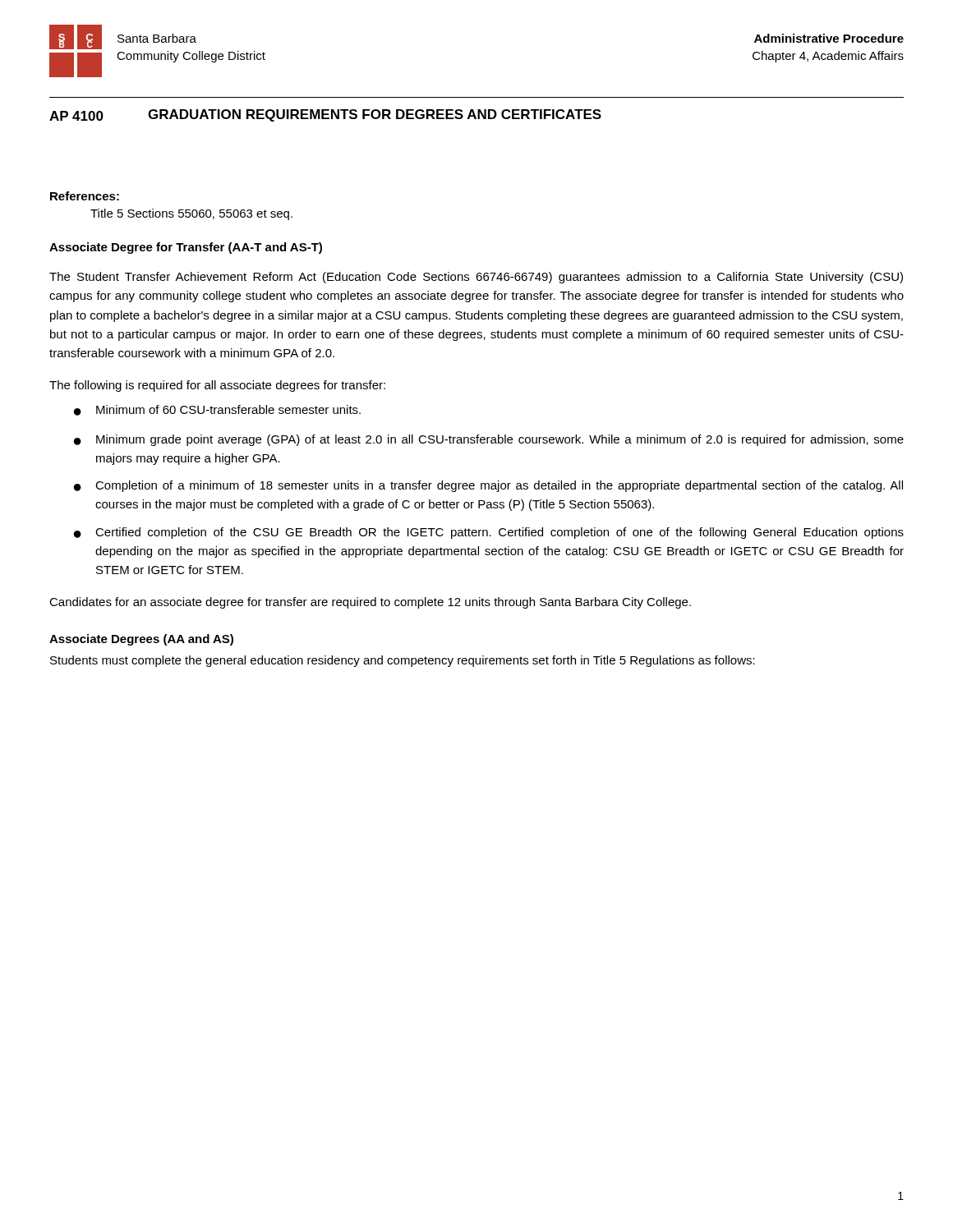Image resolution: width=953 pixels, height=1232 pixels.
Task: Navigate to the region starting "The Student Transfer Achievement Reform Act (Education Code"
Action: click(476, 315)
